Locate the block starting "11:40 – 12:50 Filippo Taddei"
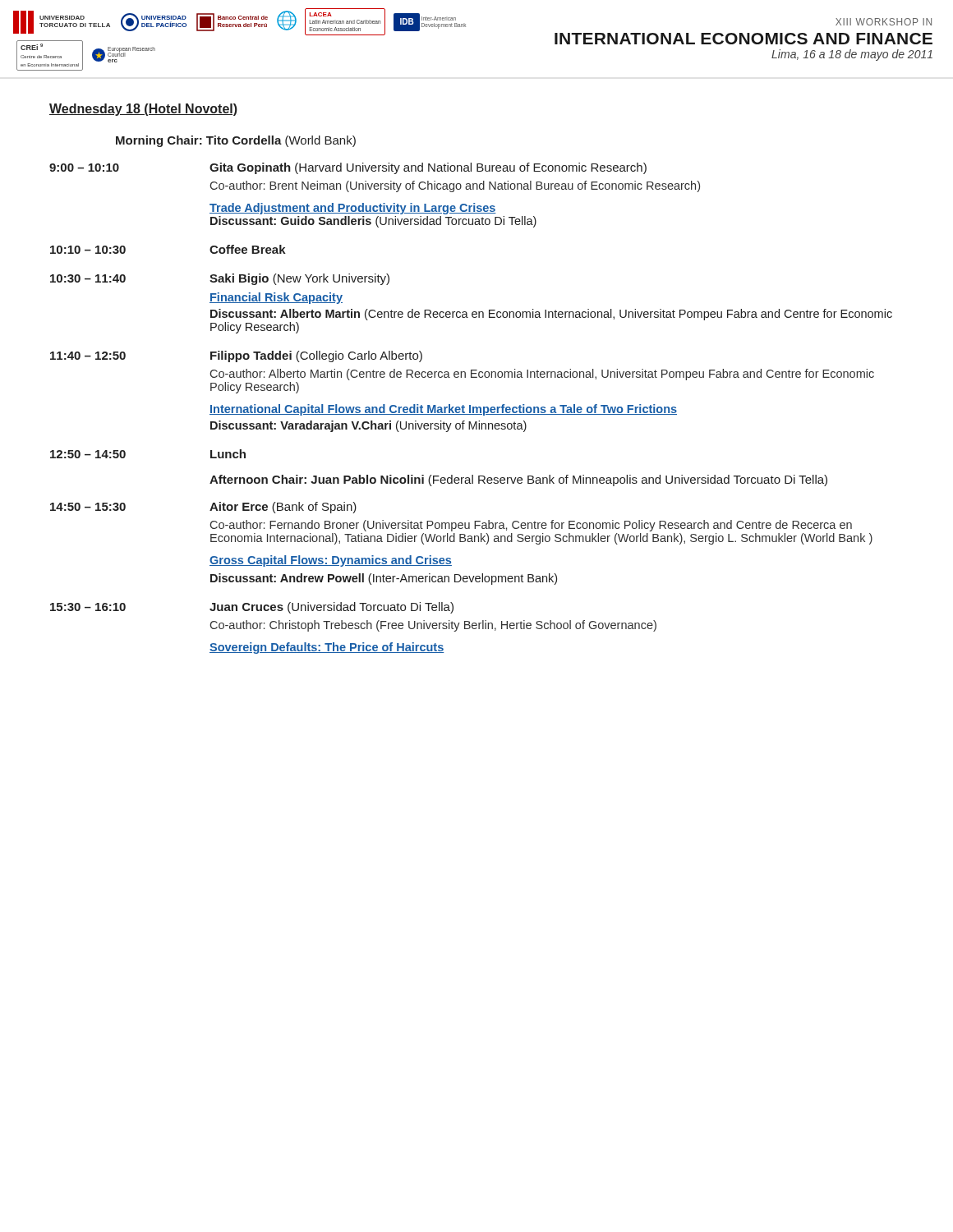The image size is (953, 1232). click(236, 355)
